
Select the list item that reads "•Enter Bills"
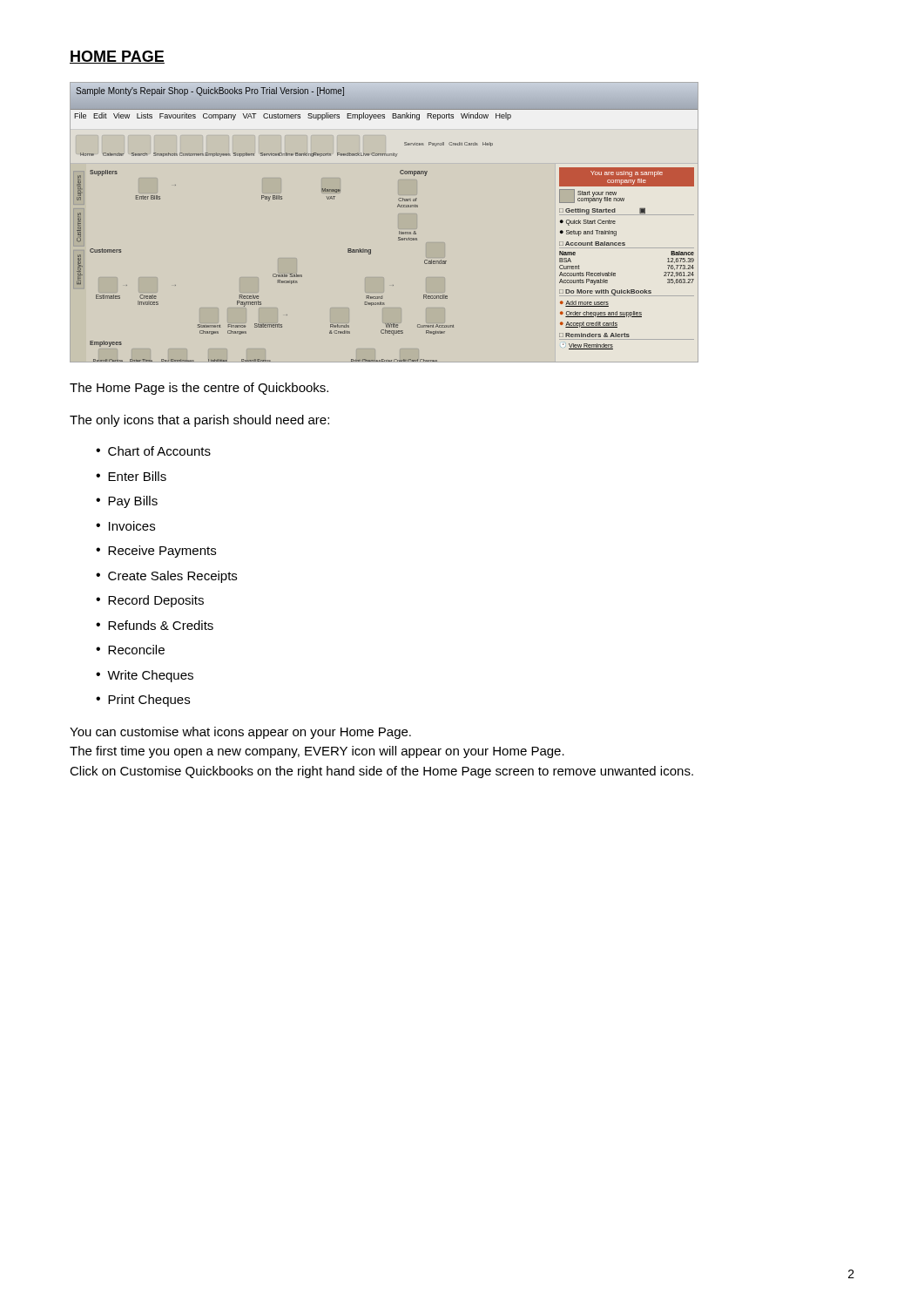click(131, 476)
